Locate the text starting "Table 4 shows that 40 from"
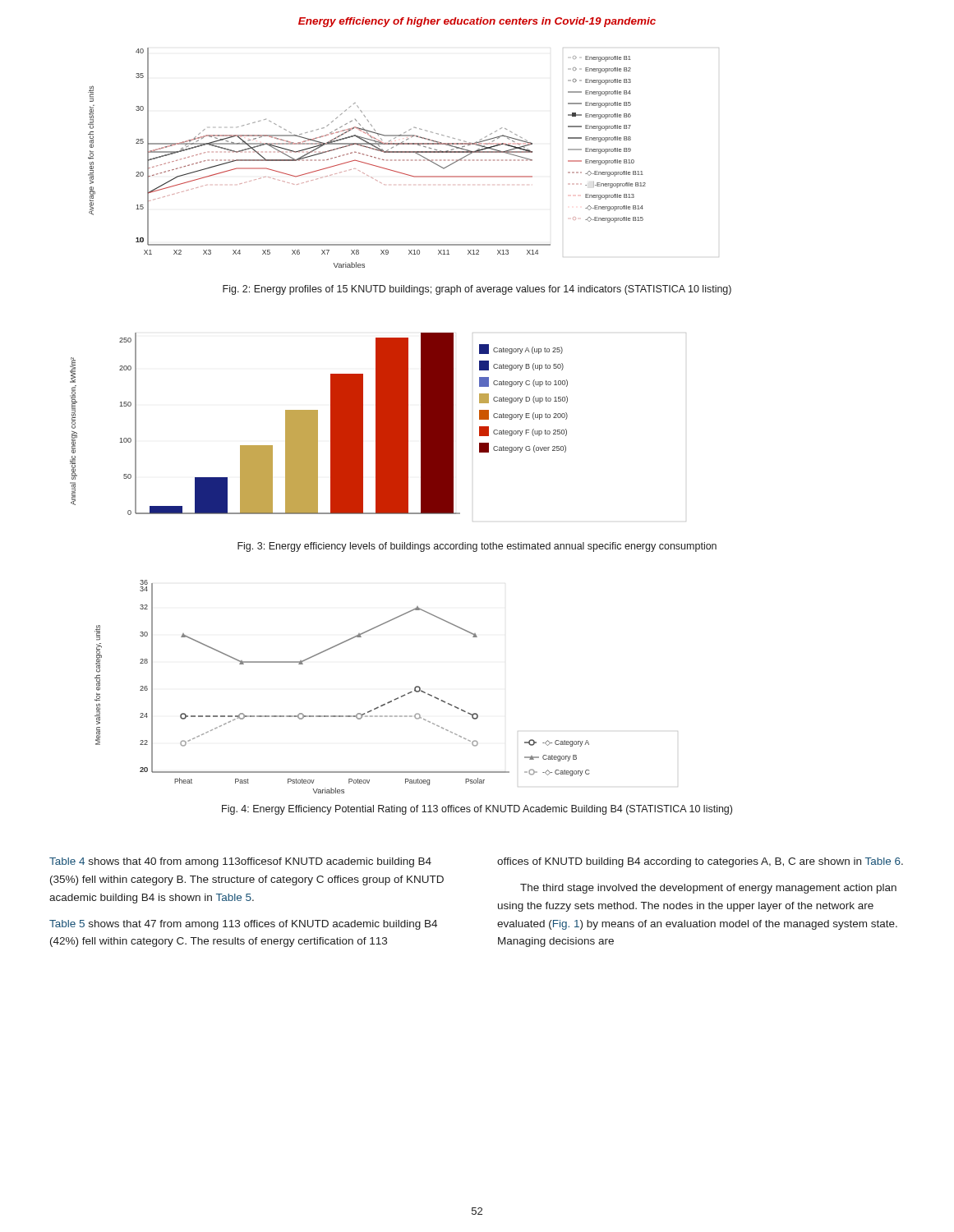954x1232 pixels. click(251, 902)
